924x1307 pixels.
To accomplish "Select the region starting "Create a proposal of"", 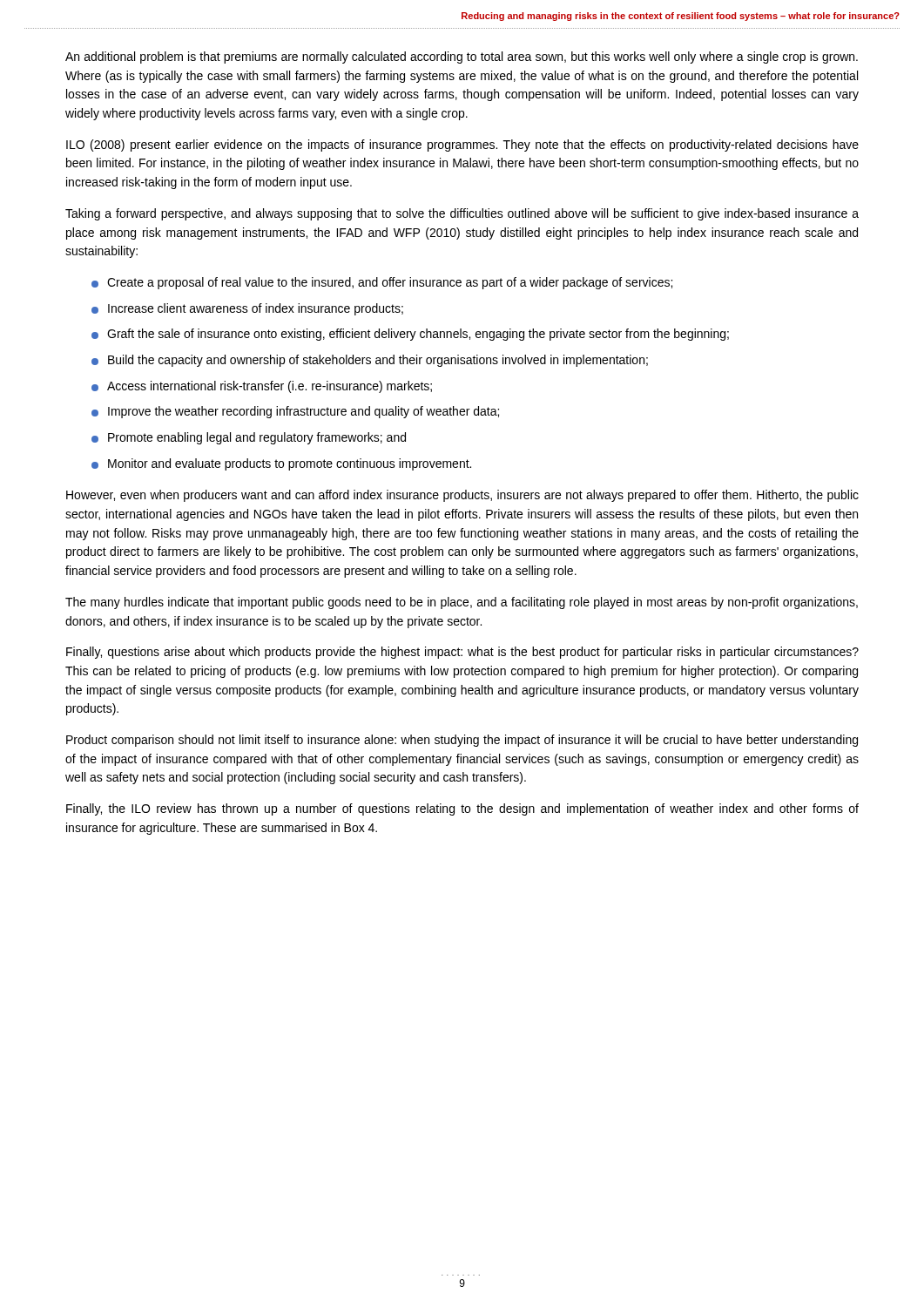I will [x=475, y=283].
